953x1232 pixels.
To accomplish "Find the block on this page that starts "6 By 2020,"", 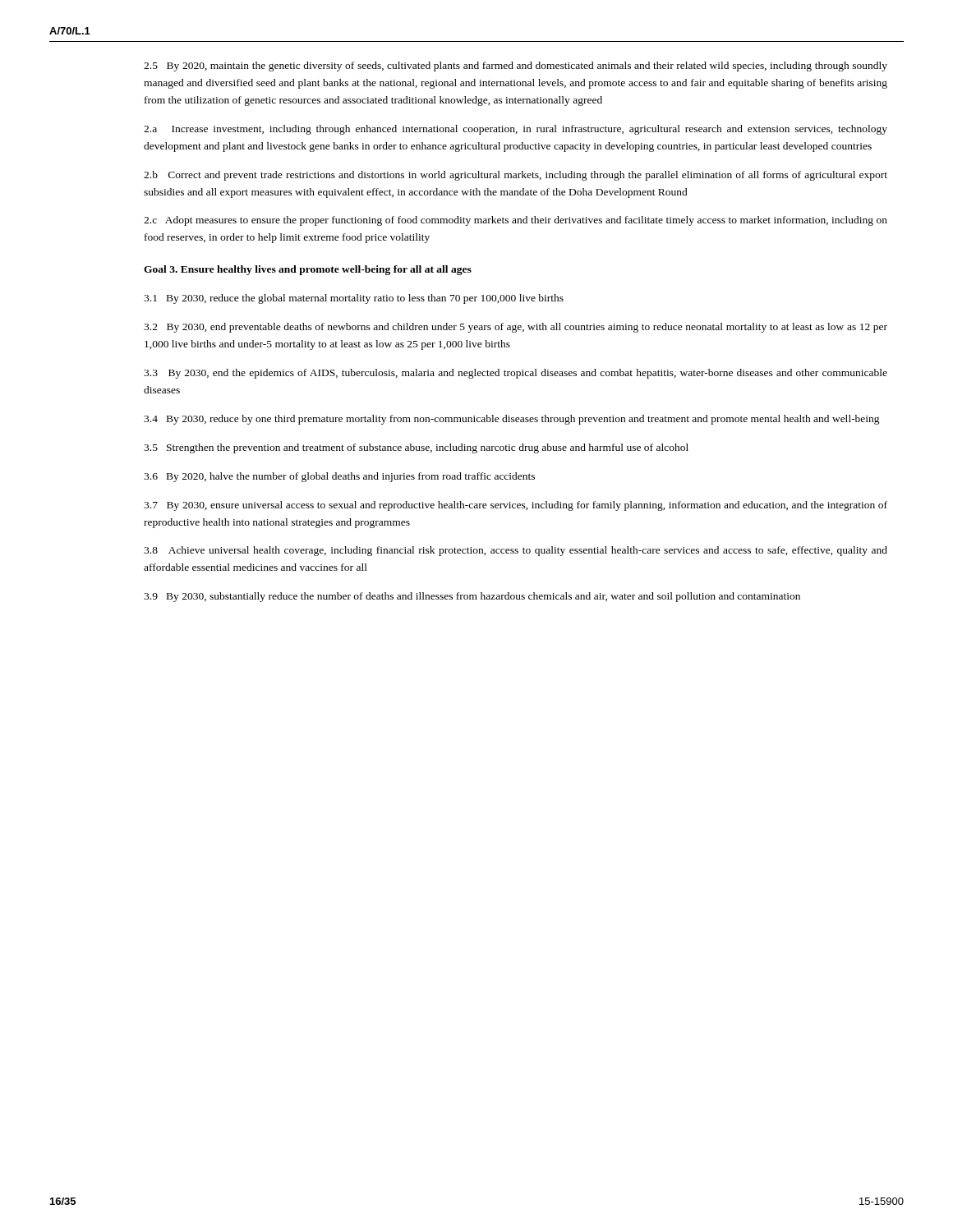I will tap(340, 476).
